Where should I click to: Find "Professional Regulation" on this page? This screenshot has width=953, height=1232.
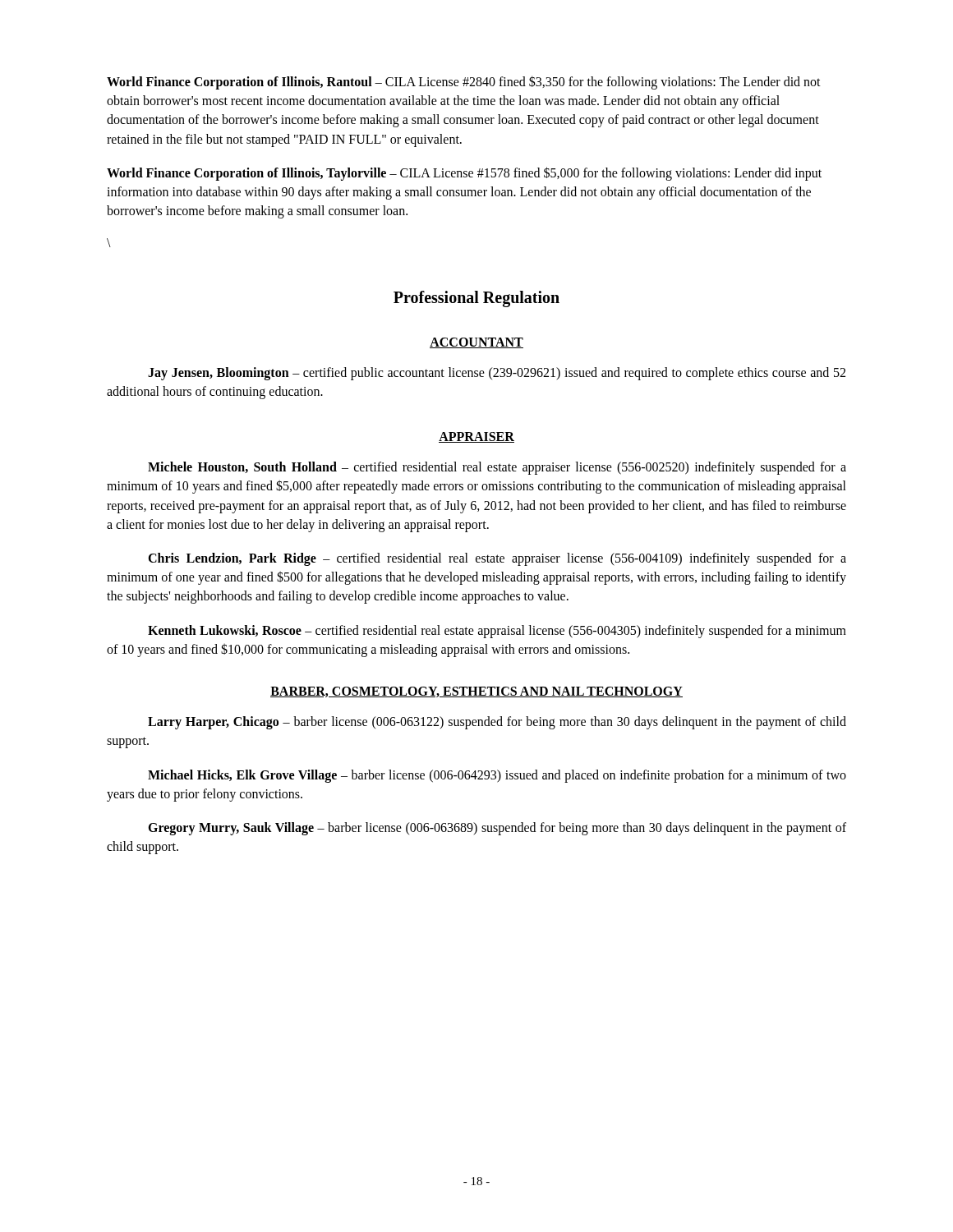click(476, 297)
